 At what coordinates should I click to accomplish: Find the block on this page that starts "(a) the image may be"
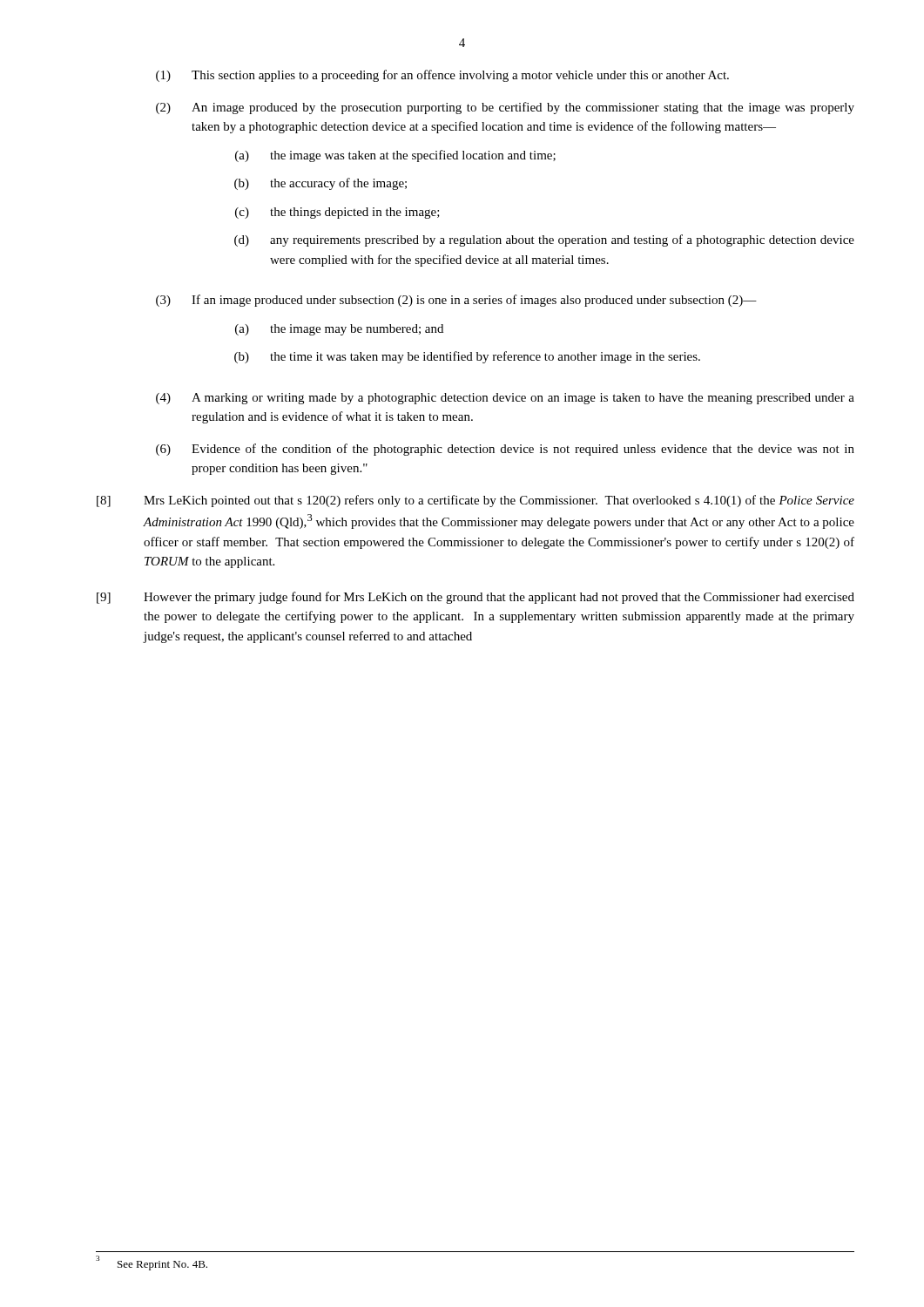339,330
